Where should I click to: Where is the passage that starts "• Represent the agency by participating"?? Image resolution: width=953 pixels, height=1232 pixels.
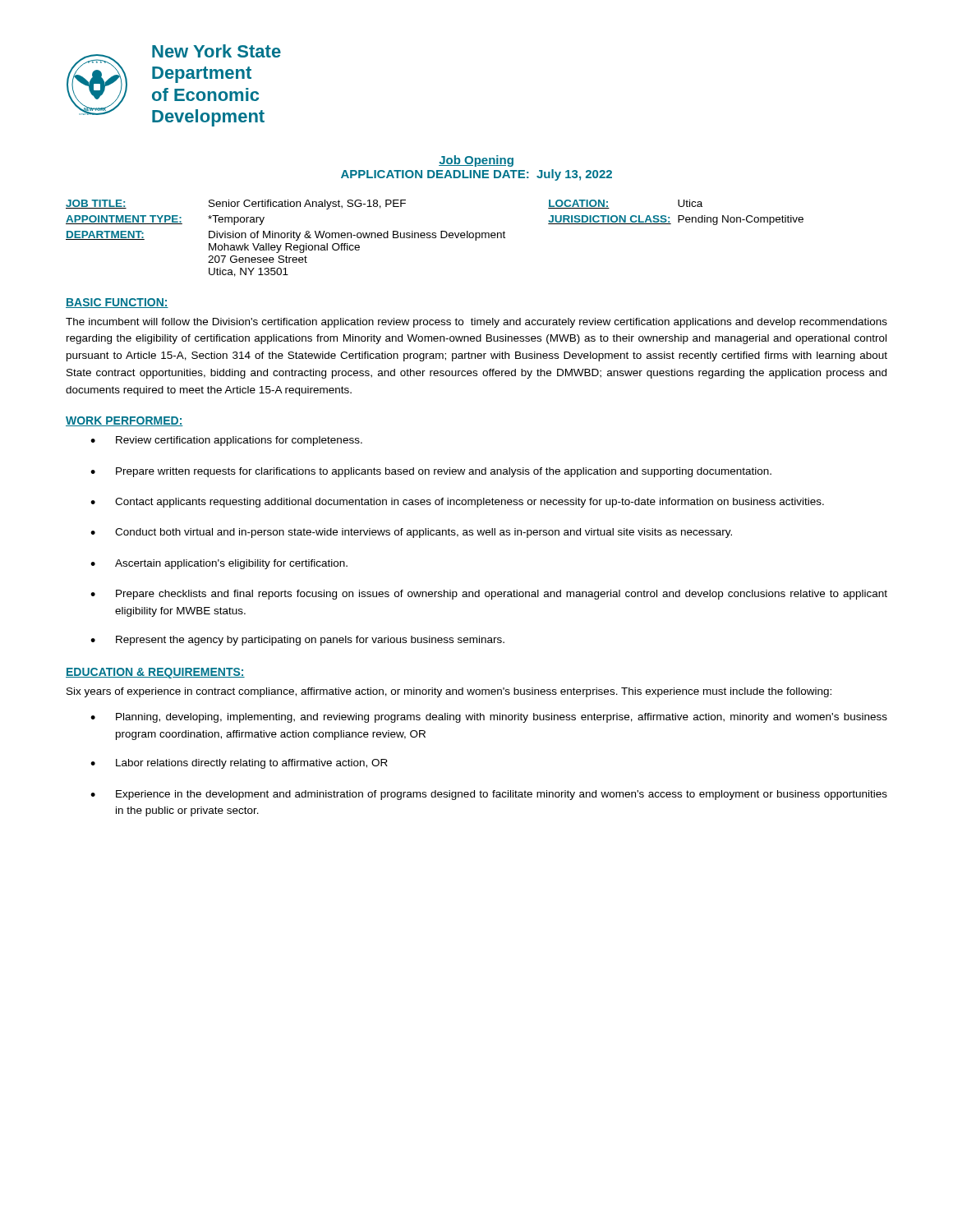(489, 641)
